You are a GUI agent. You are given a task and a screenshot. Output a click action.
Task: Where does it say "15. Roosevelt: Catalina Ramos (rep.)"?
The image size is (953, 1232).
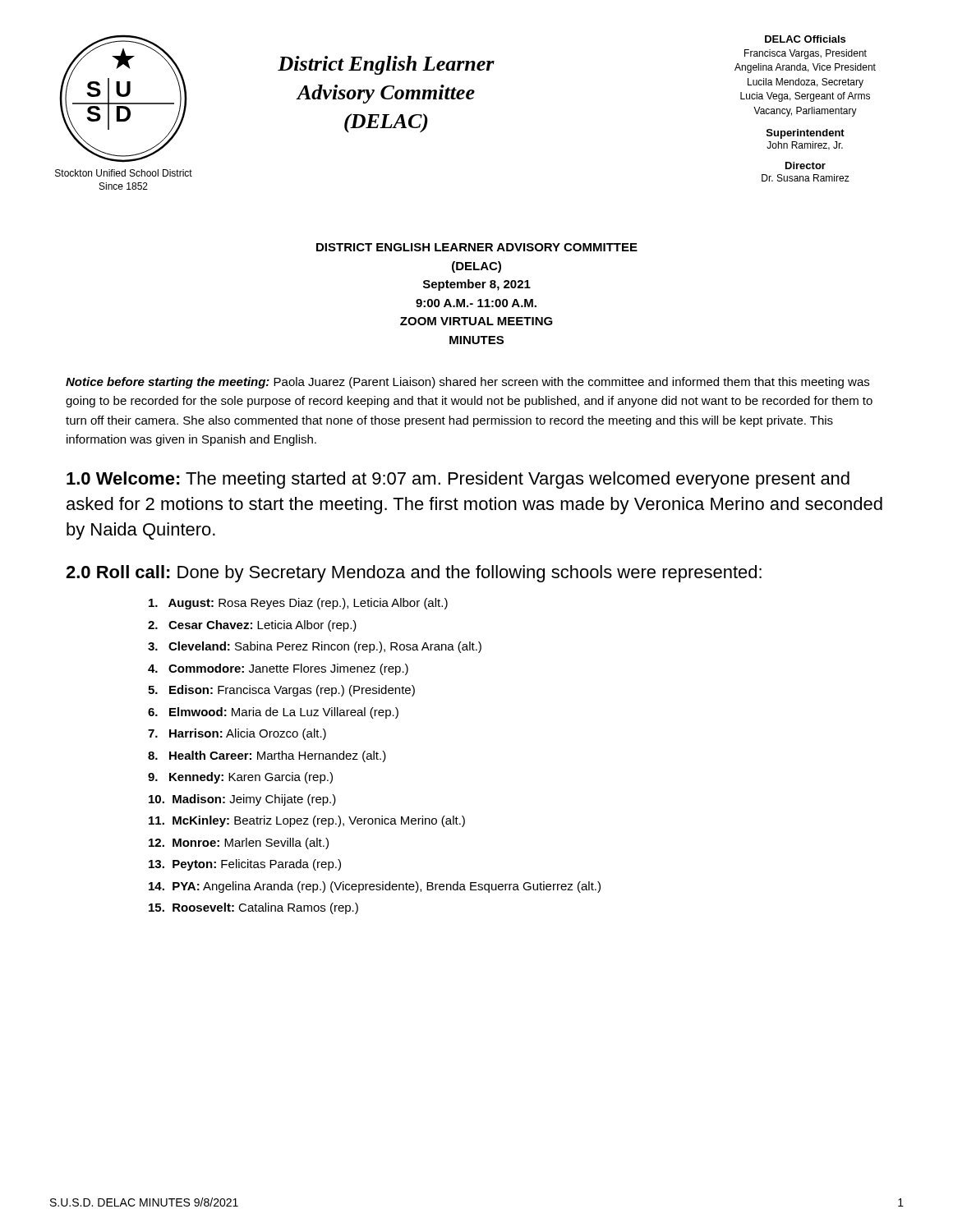[253, 907]
